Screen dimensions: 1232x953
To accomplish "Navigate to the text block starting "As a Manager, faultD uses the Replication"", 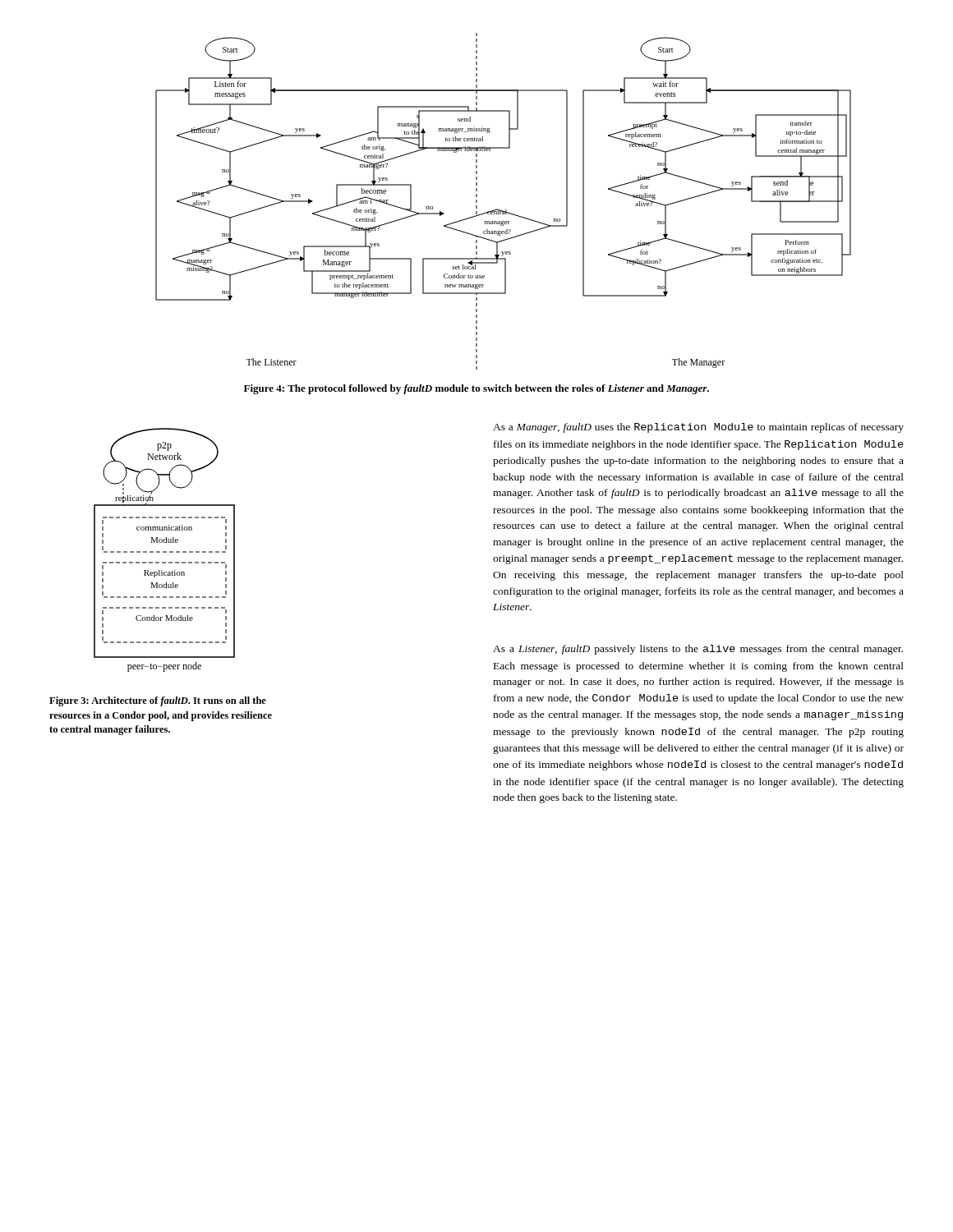I will [x=698, y=517].
